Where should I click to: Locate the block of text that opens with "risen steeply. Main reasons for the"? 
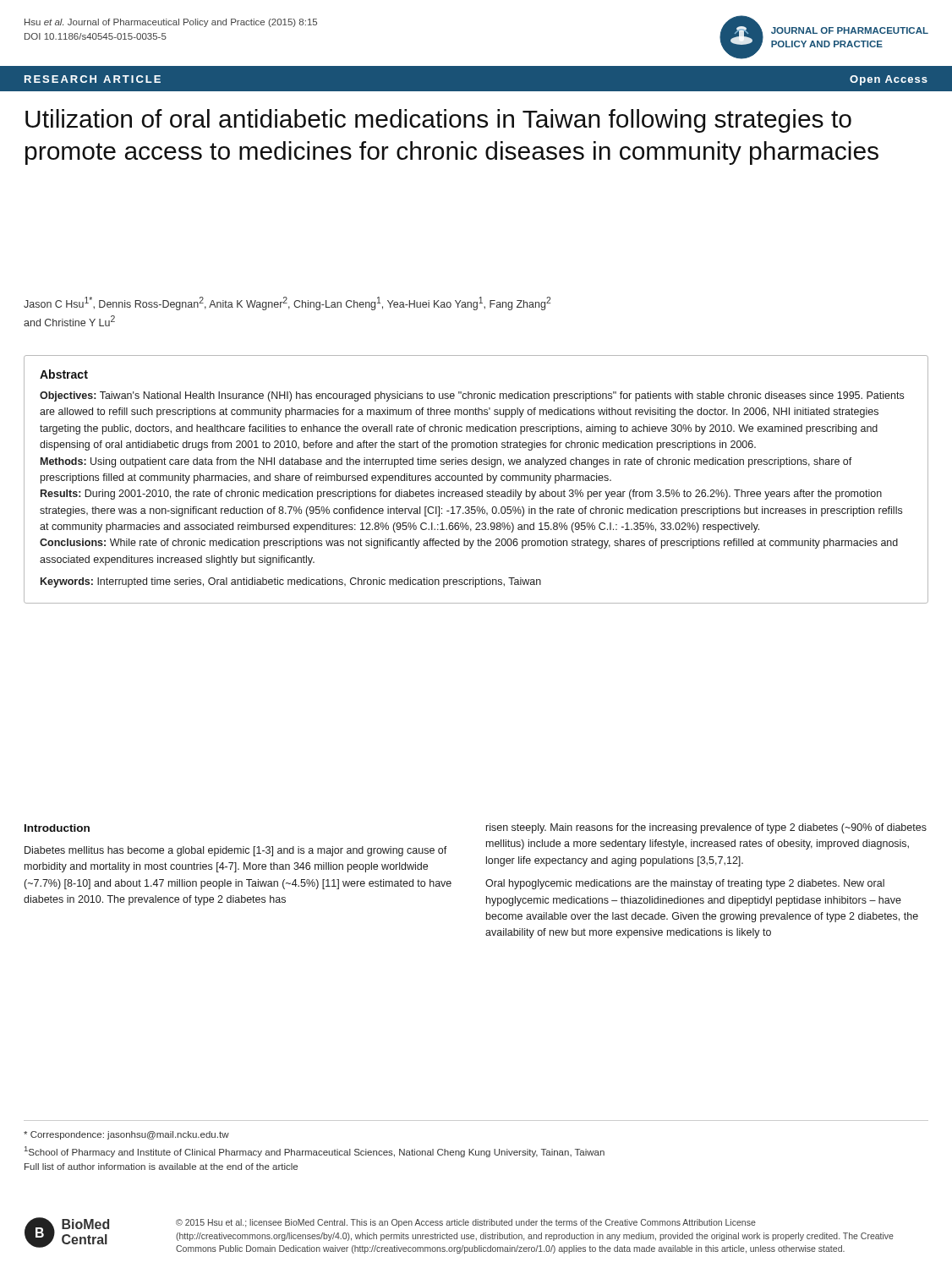coord(707,881)
